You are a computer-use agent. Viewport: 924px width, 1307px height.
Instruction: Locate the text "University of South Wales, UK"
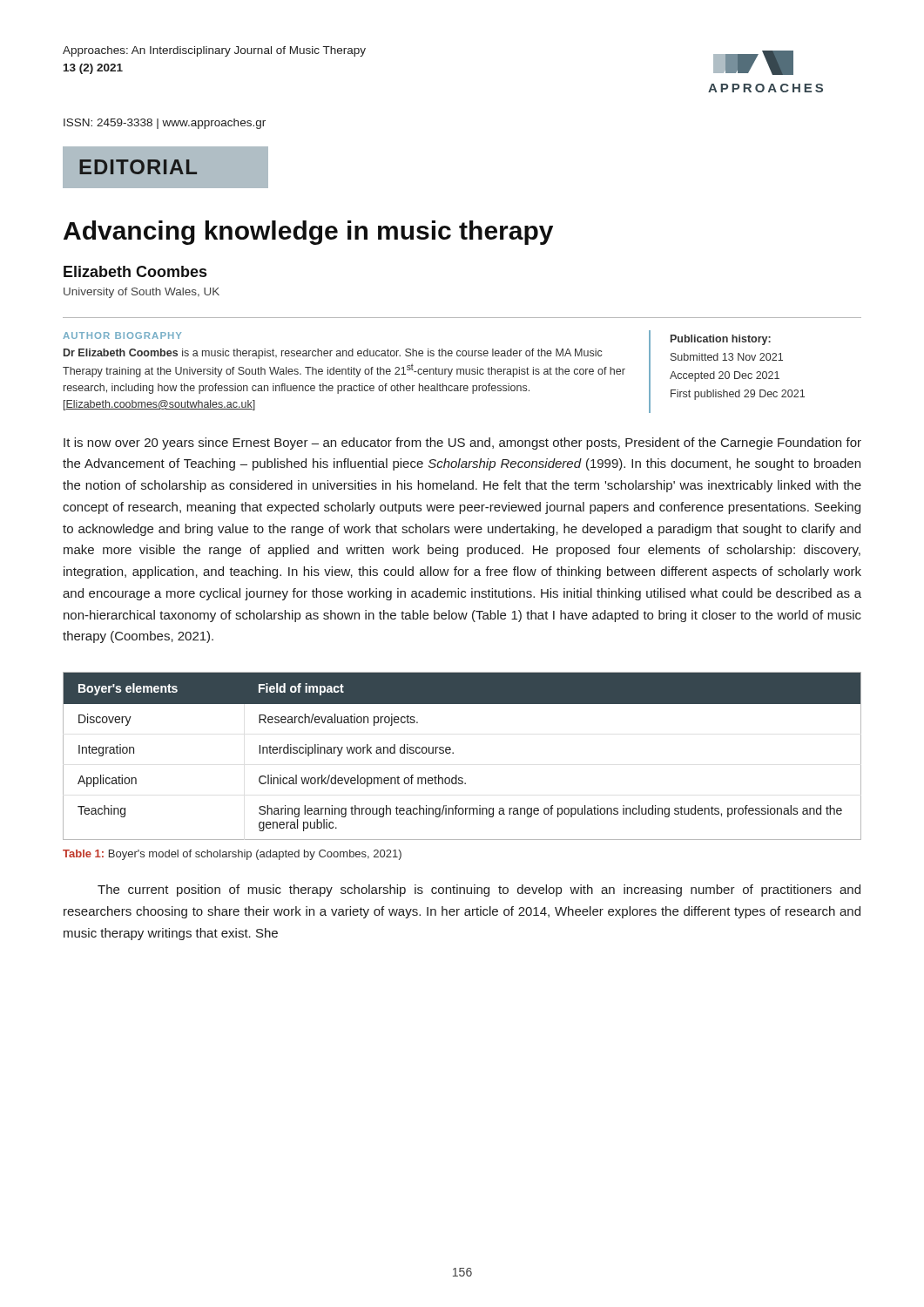pos(141,291)
